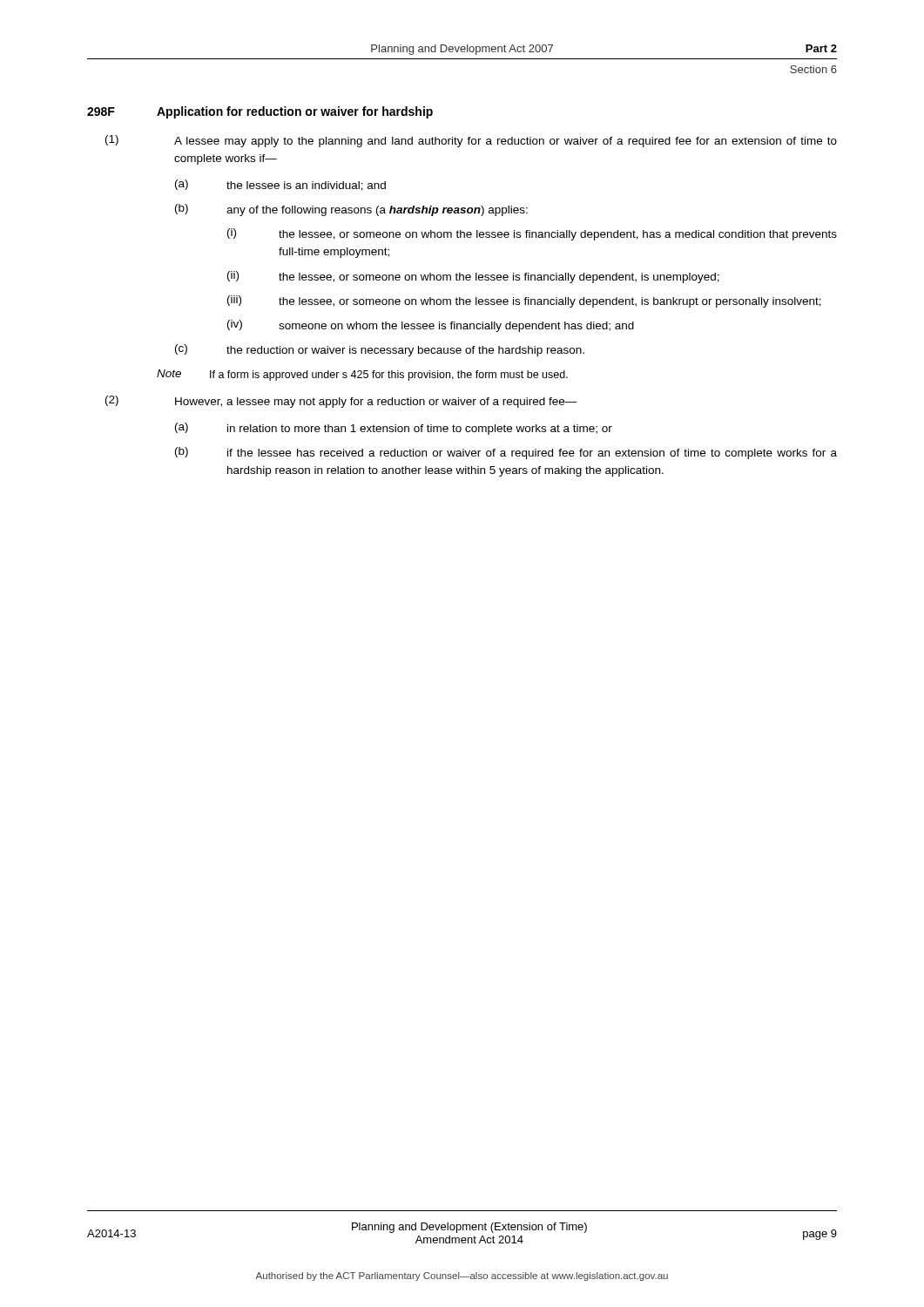Screen dimensions: 1307x924
Task: Click on the text block with the text "(2) However, a"
Action: coord(462,402)
